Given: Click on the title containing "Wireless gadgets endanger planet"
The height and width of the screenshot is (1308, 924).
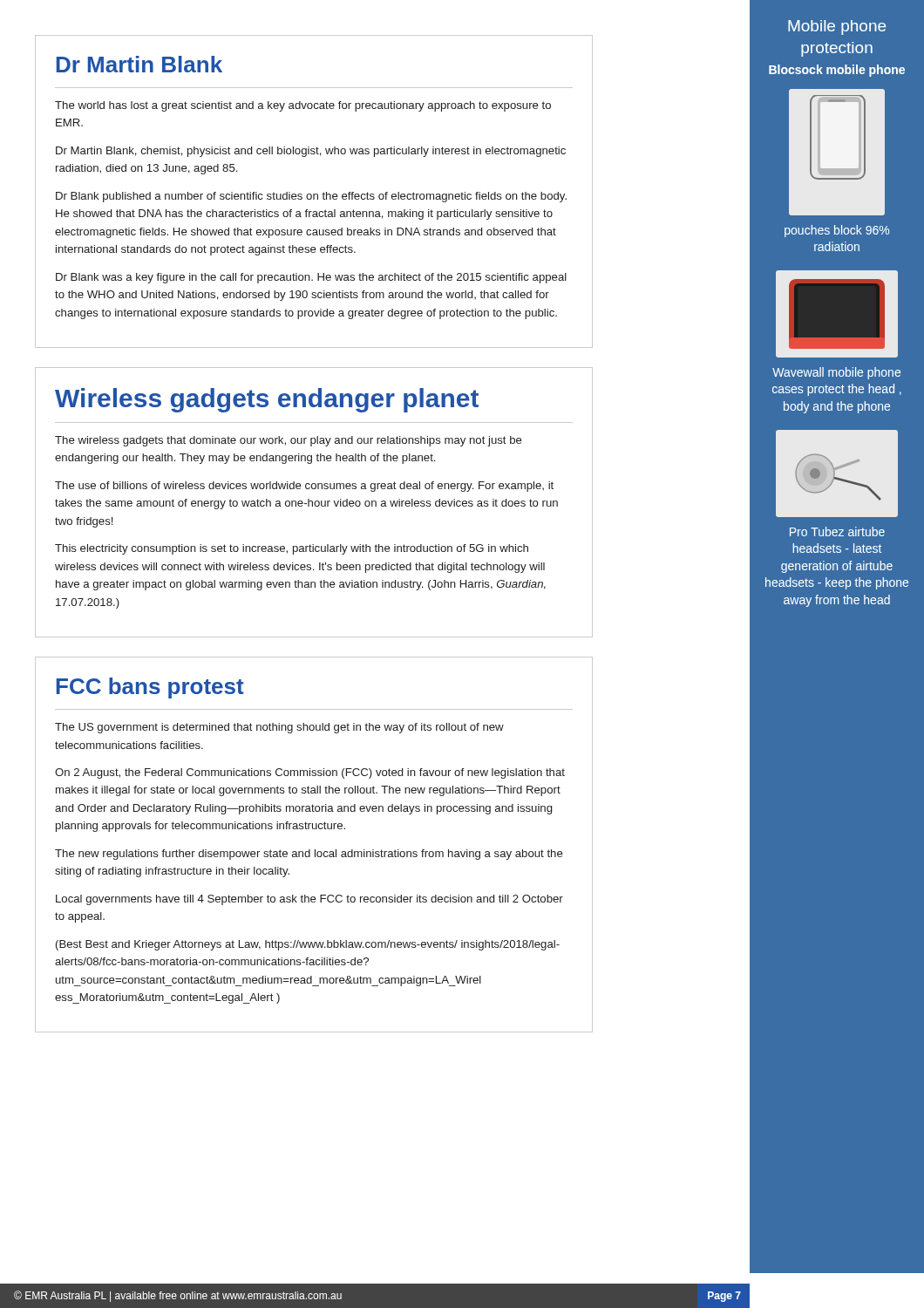Looking at the screenshot, I should [314, 398].
